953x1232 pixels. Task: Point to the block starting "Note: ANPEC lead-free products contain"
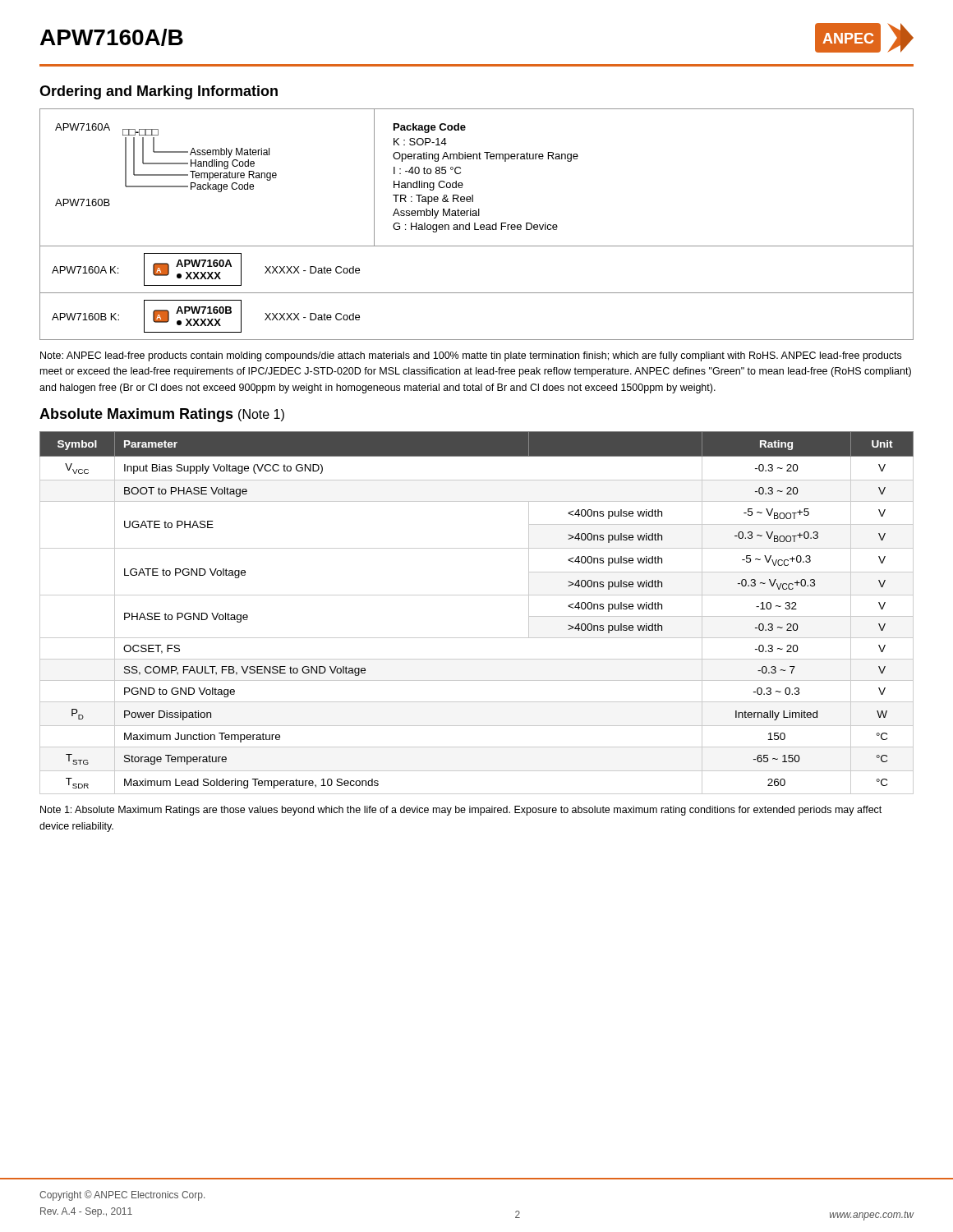point(476,372)
